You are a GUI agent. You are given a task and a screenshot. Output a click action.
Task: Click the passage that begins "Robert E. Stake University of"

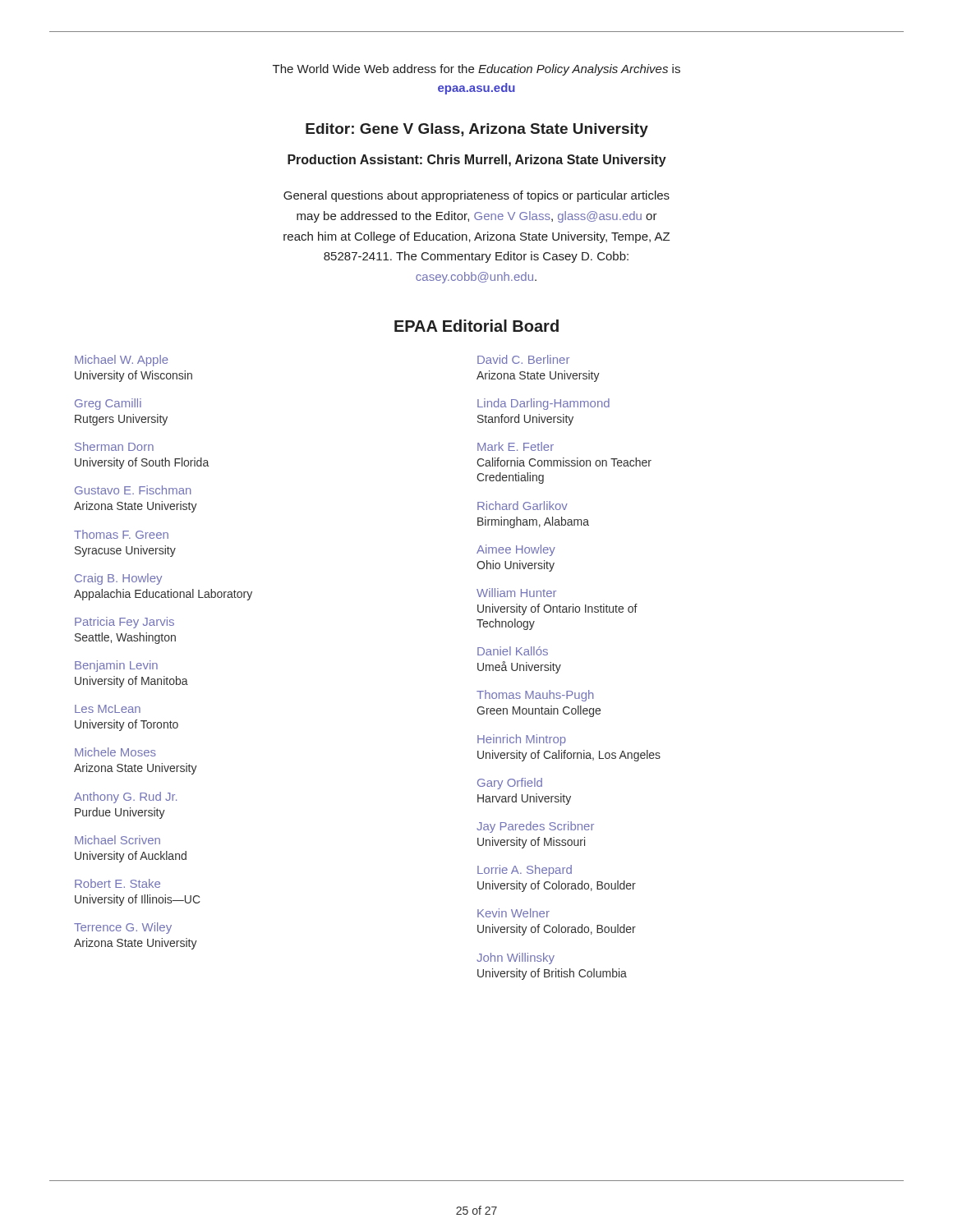click(x=117, y=883)
